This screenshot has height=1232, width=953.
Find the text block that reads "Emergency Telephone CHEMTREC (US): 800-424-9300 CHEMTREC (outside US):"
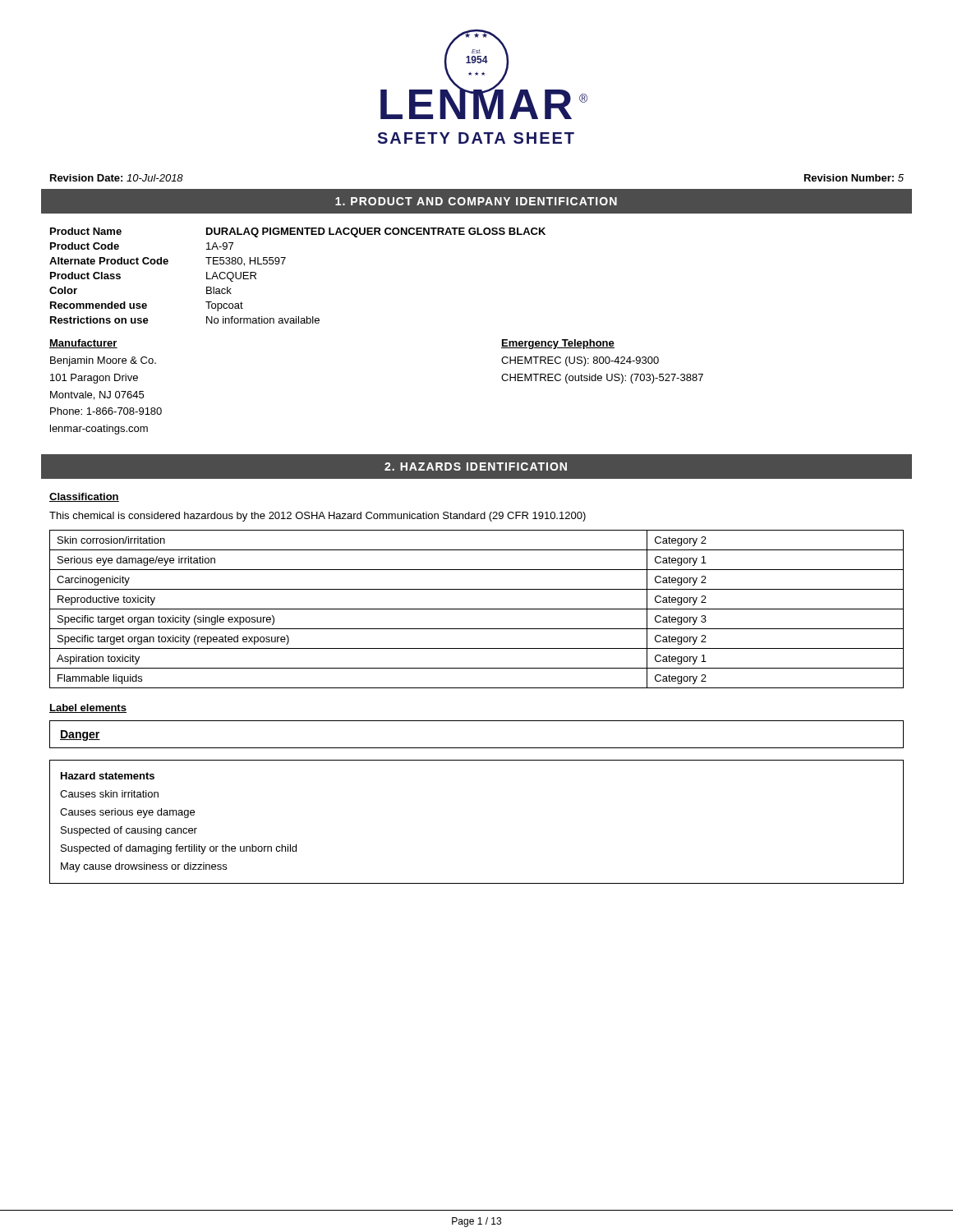coord(702,362)
